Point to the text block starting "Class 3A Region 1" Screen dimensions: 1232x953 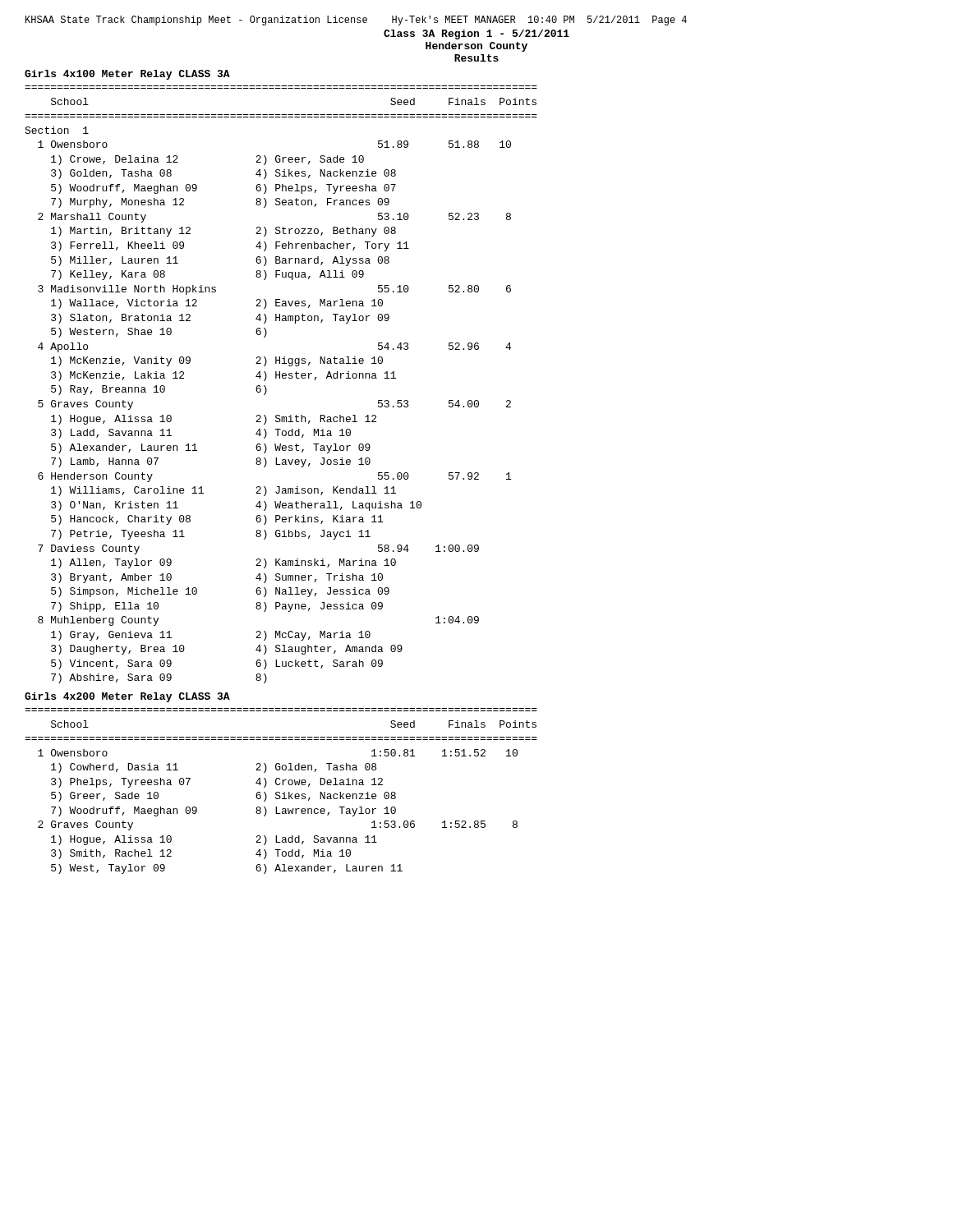pyautogui.click(x=476, y=34)
